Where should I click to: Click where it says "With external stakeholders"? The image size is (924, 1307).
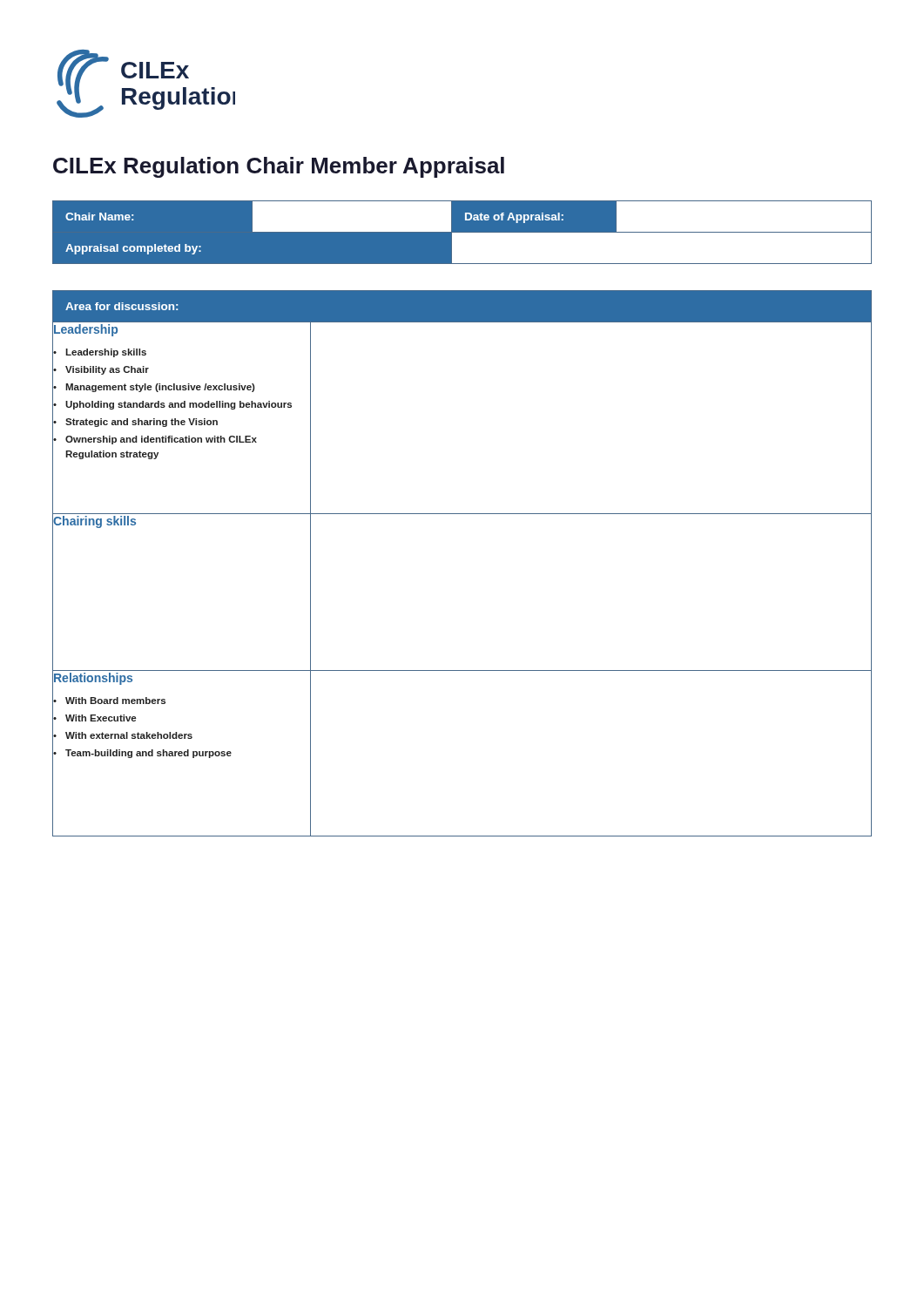[x=129, y=736]
